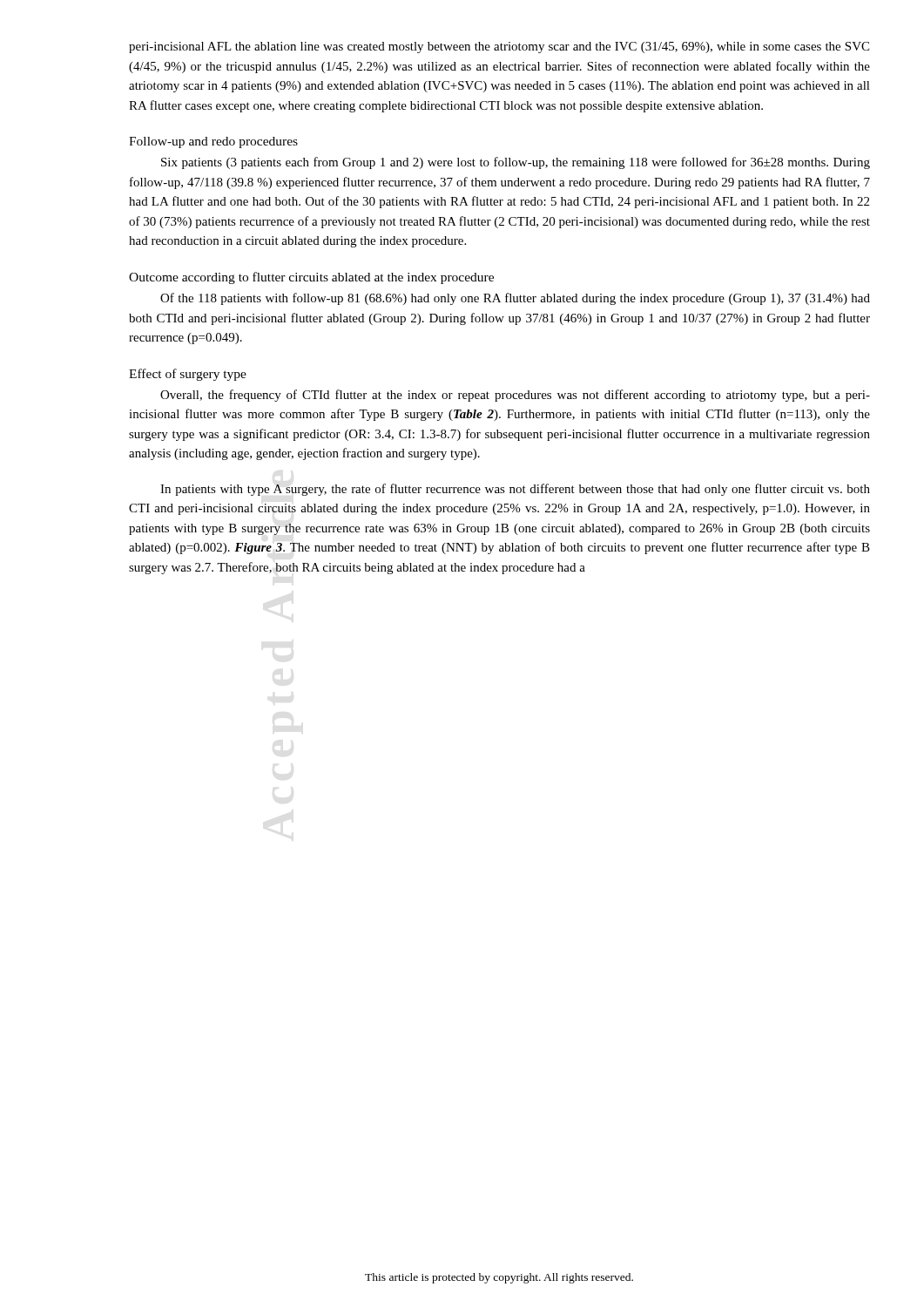The image size is (924, 1307).
Task: Navigate to the region starting "Of the 118 patients with follow-up 81 (68.6%)"
Action: pyautogui.click(x=499, y=318)
